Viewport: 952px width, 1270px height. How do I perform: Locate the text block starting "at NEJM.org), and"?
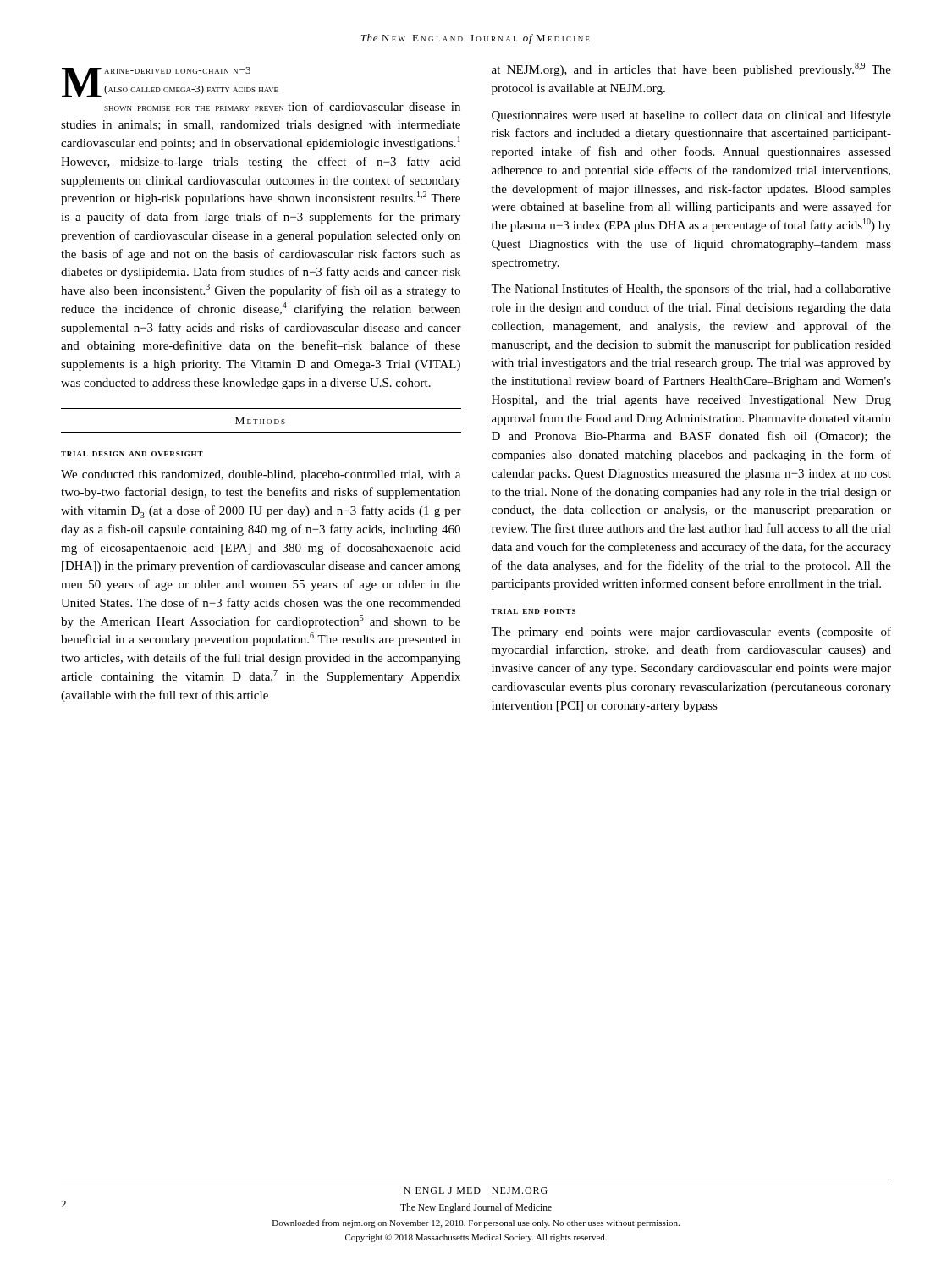click(x=691, y=327)
